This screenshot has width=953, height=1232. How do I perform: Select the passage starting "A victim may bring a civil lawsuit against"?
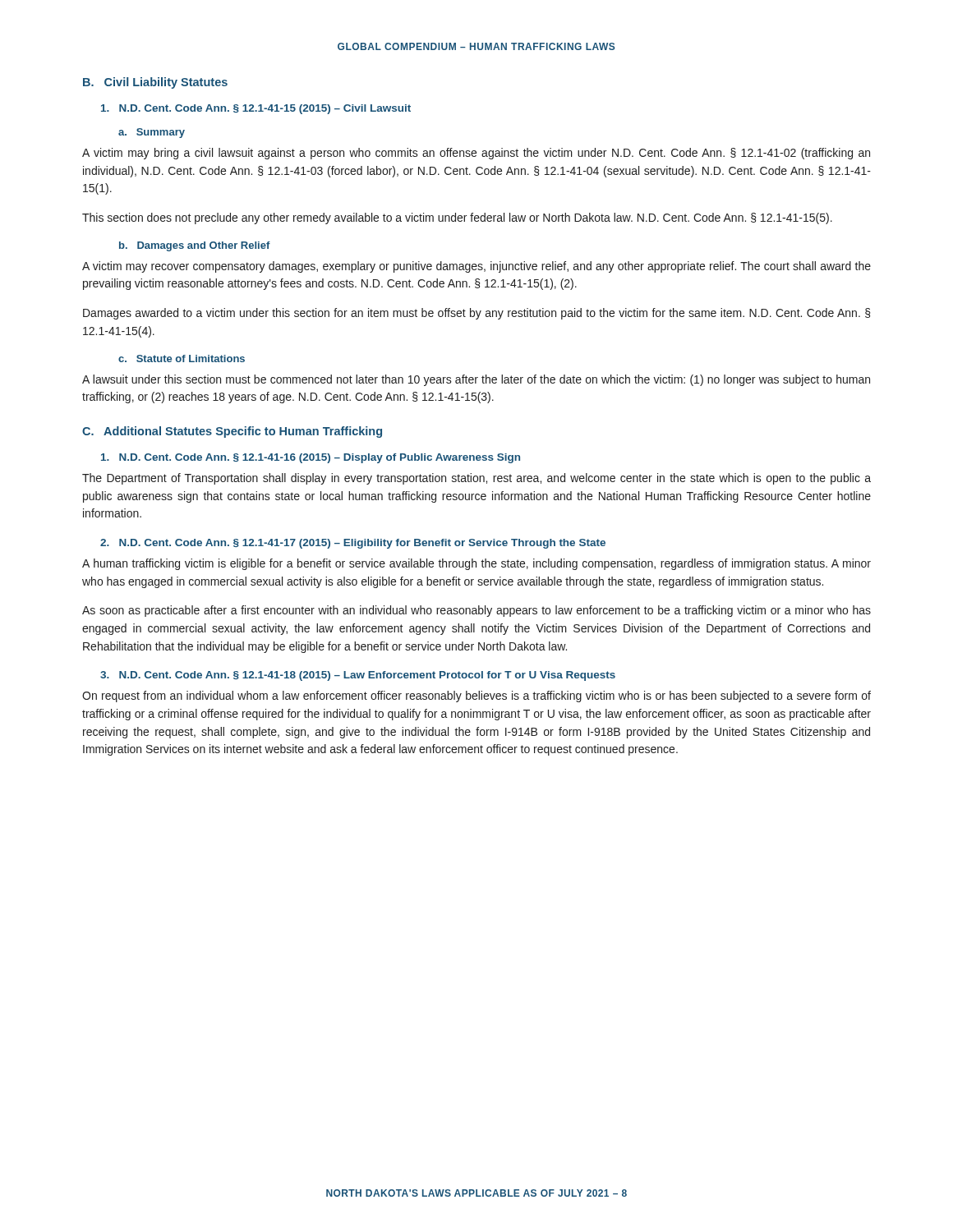pos(476,171)
